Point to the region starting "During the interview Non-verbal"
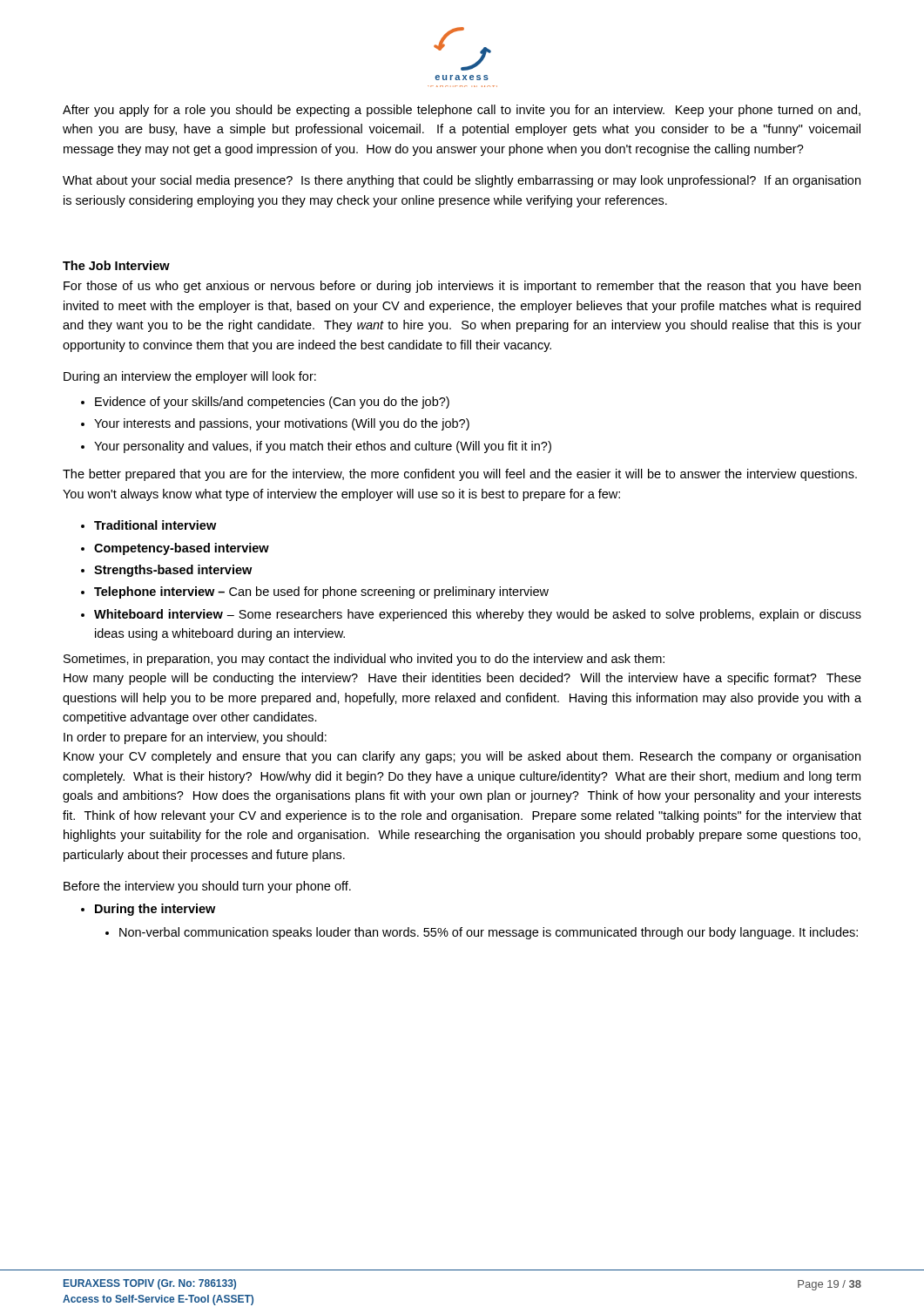Viewport: 924px width, 1307px height. [478, 922]
